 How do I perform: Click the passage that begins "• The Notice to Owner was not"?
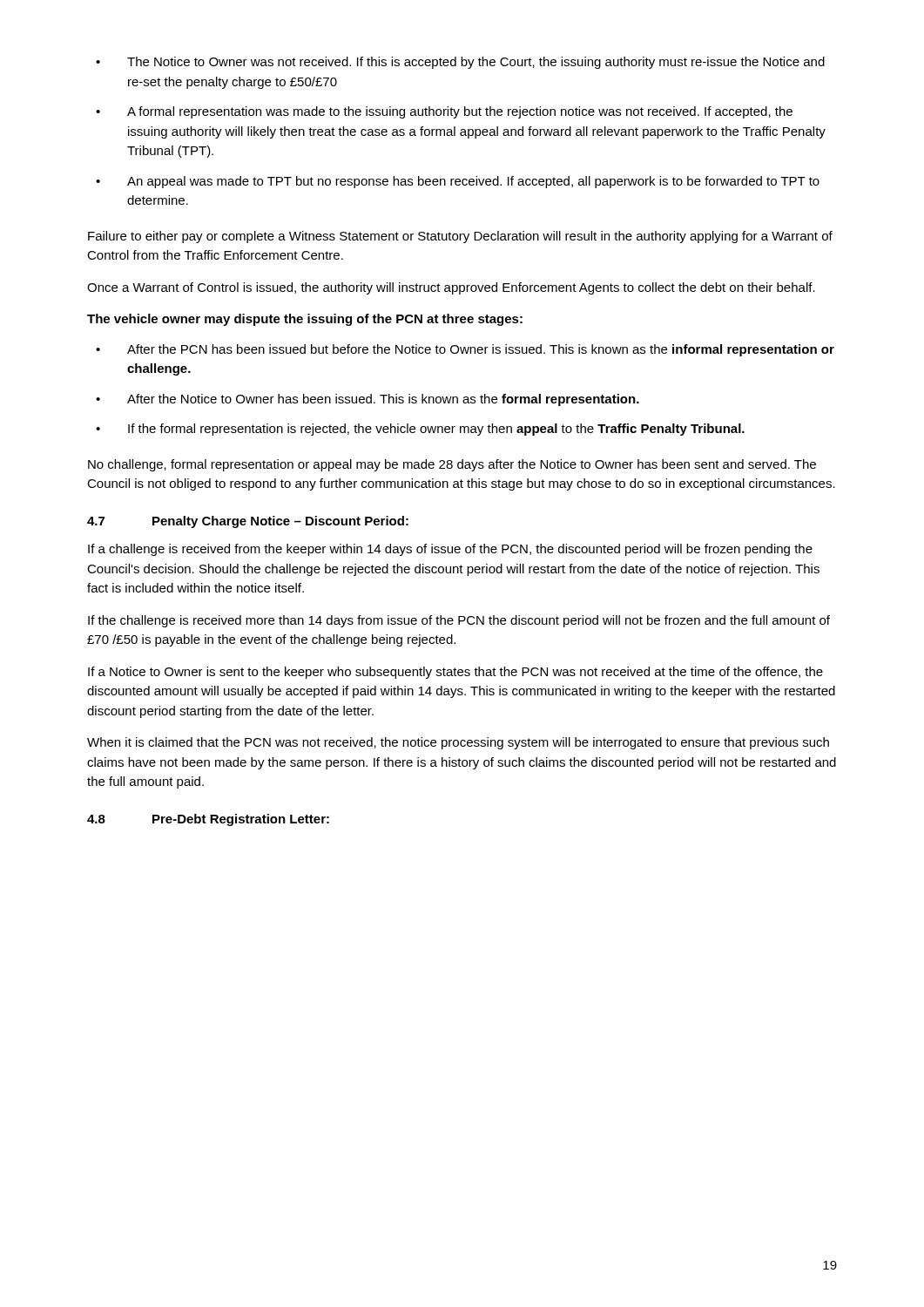[x=462, y=72]
